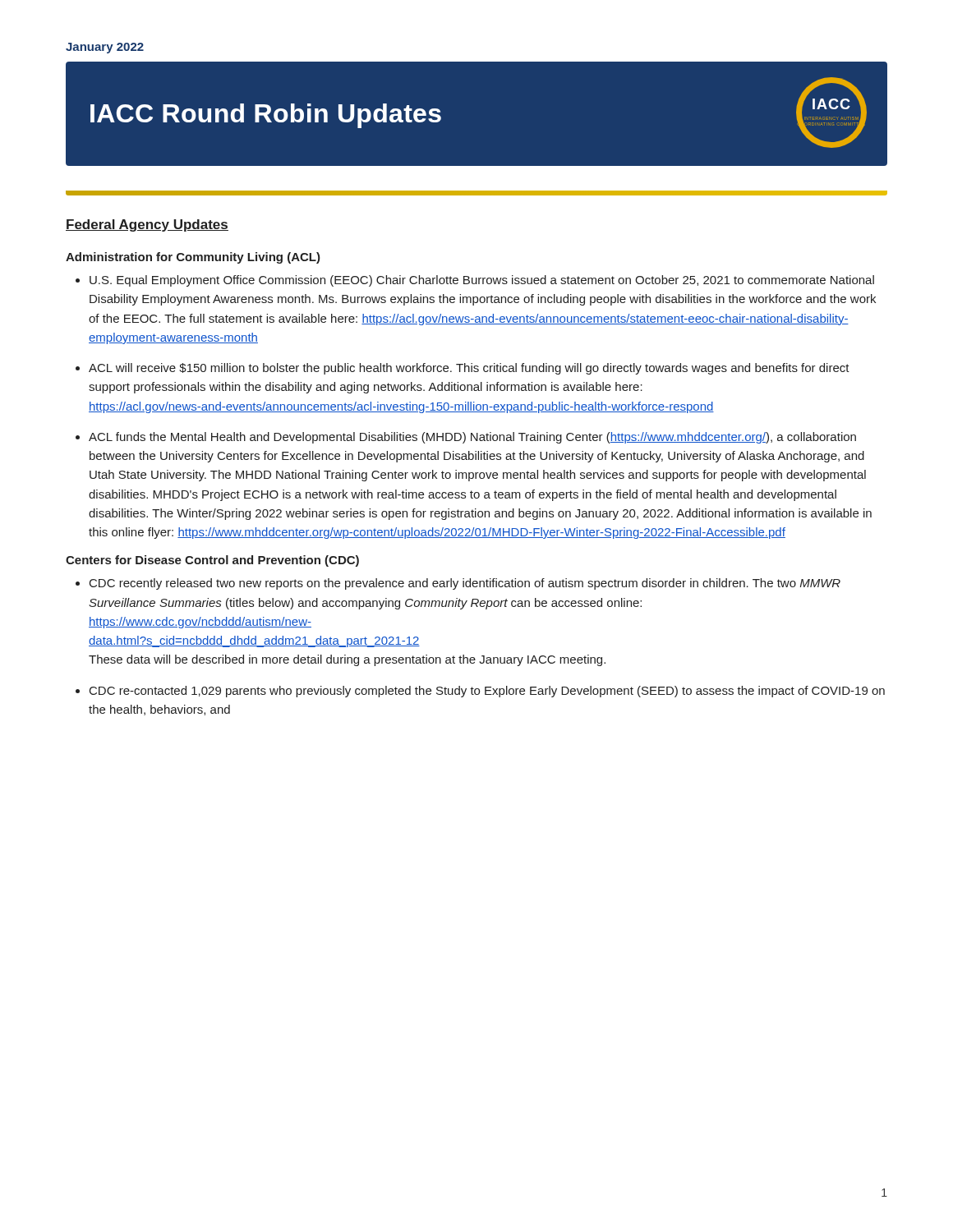
Task: Click on the block starting "ACL funds the Mental Health"
Action: (x=480, y=484)
